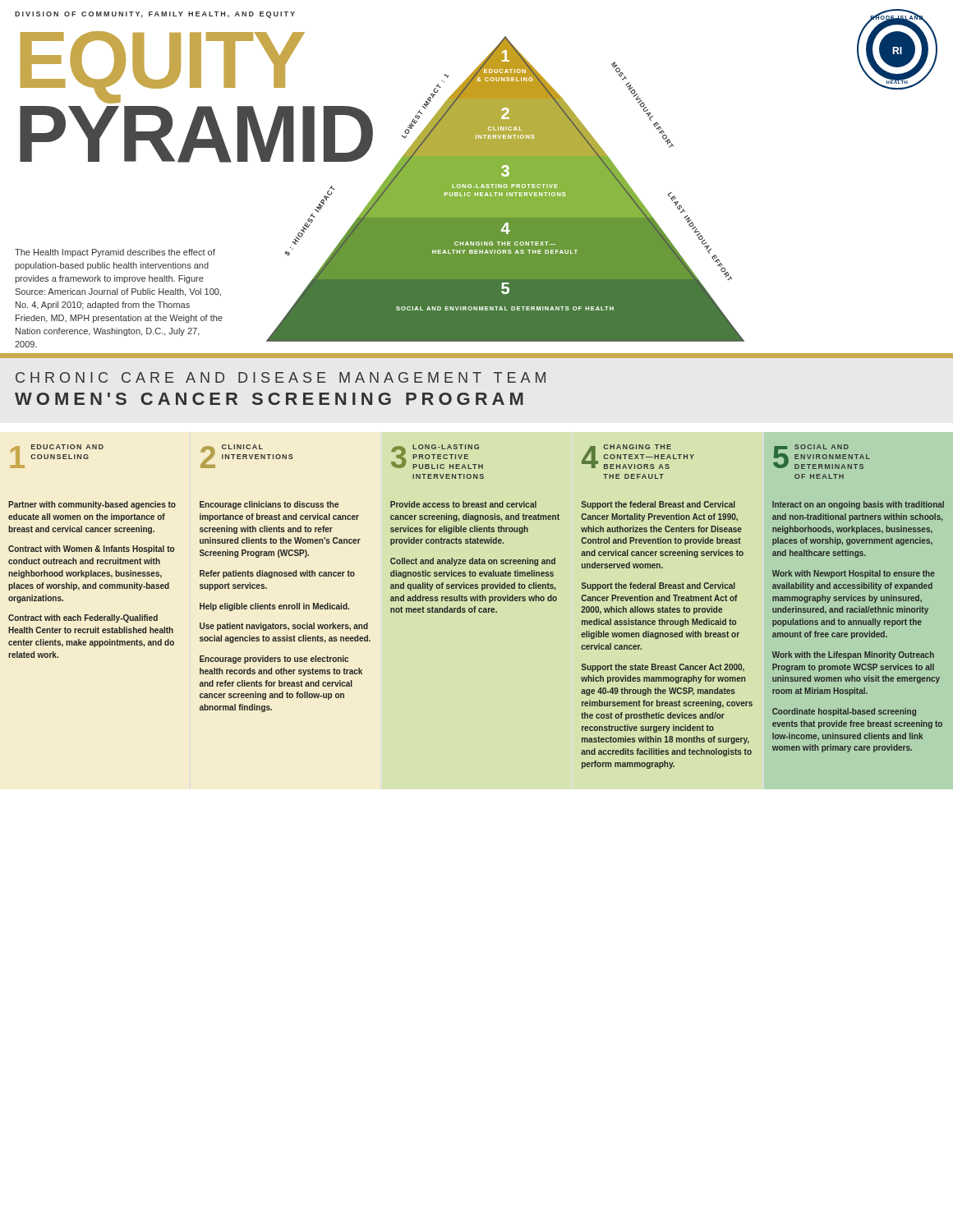Locate the section header that says "5 SOCIAL ANDENVIRONMENTALDETERMINANTSOF HEALTH"
953x1232 pixels.
821,462
